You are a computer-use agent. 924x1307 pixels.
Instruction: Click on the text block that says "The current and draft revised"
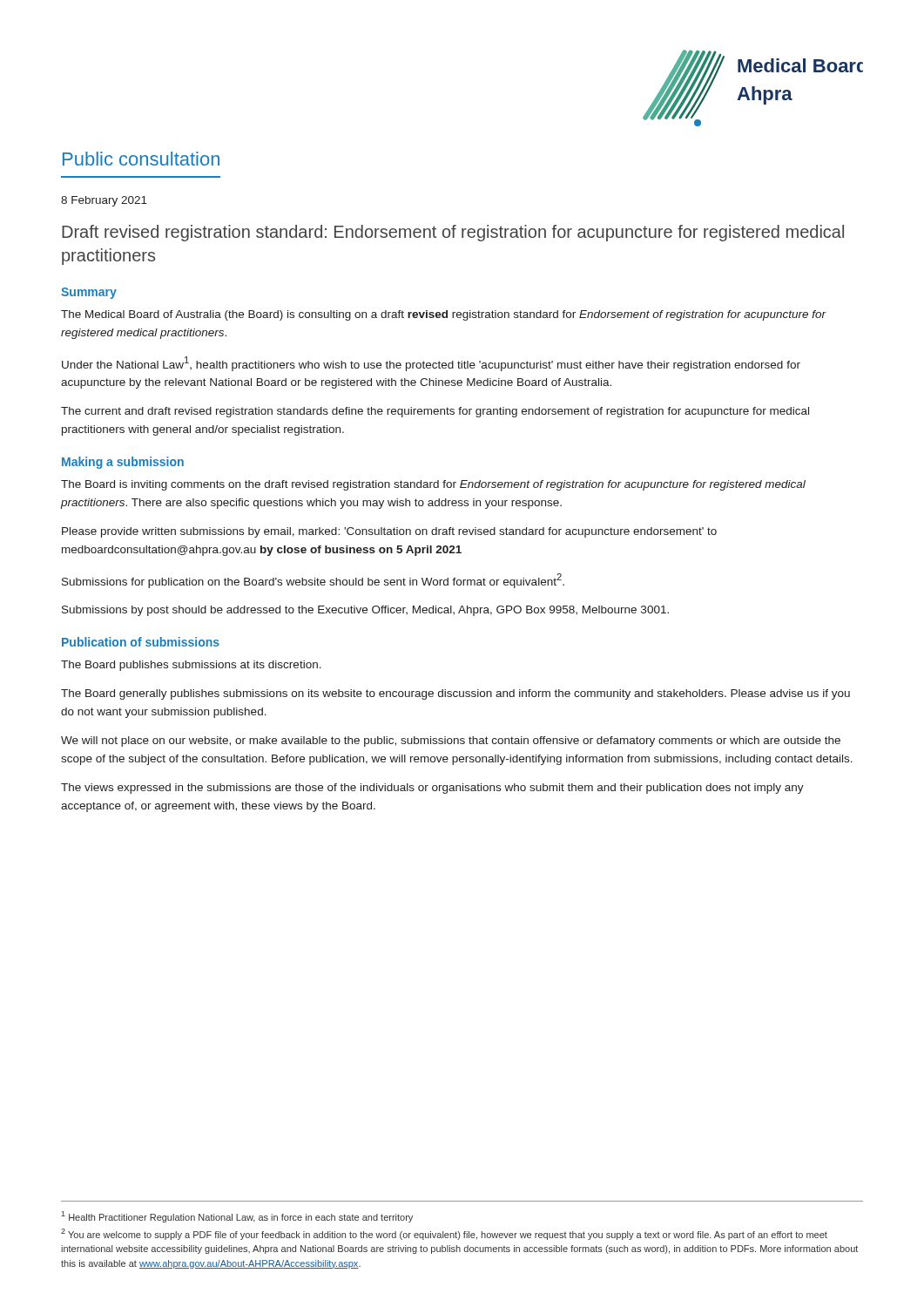pyautogui.click(x=435, y=420)
